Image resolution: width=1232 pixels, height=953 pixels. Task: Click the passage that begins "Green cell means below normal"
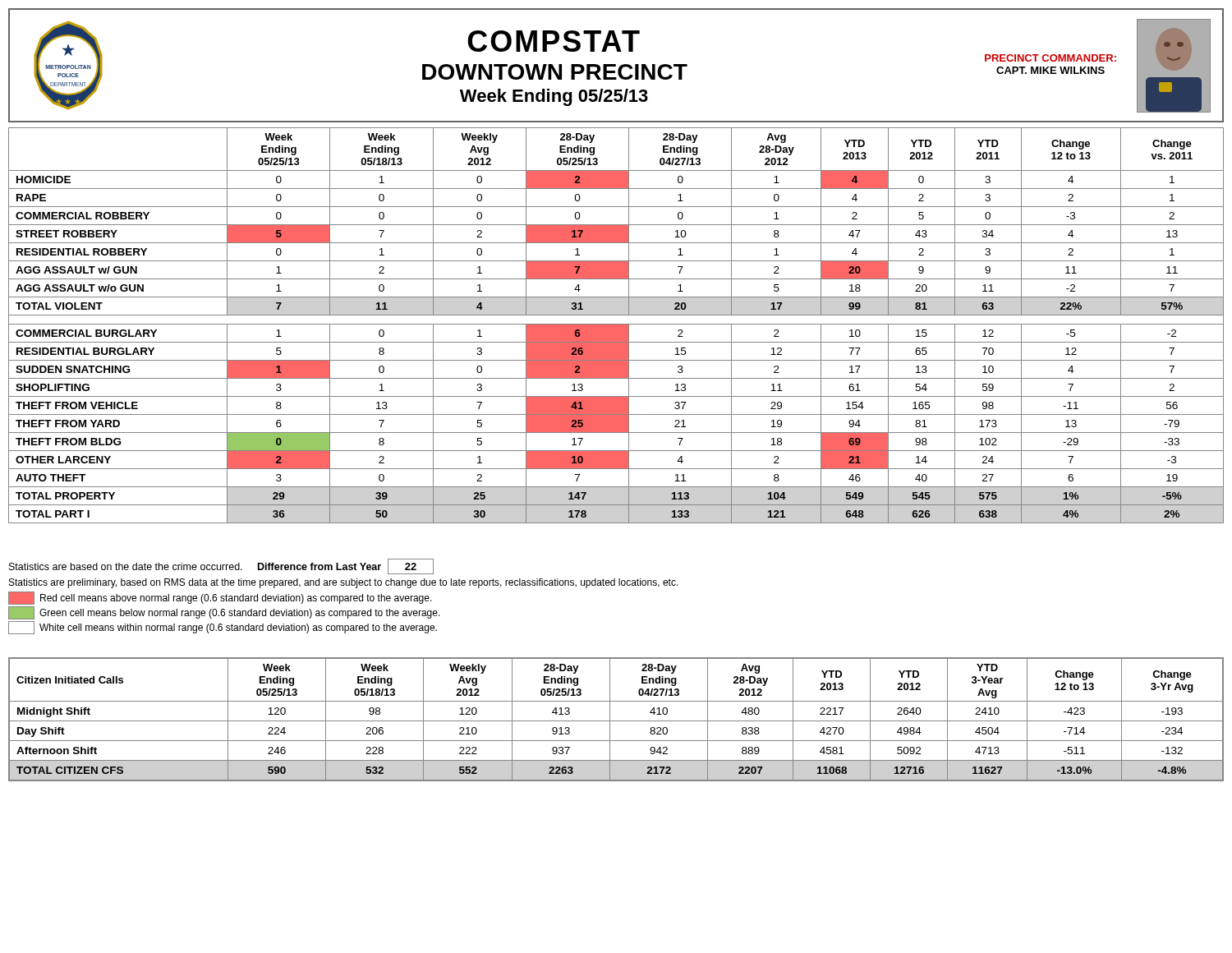tap(224, 613)
